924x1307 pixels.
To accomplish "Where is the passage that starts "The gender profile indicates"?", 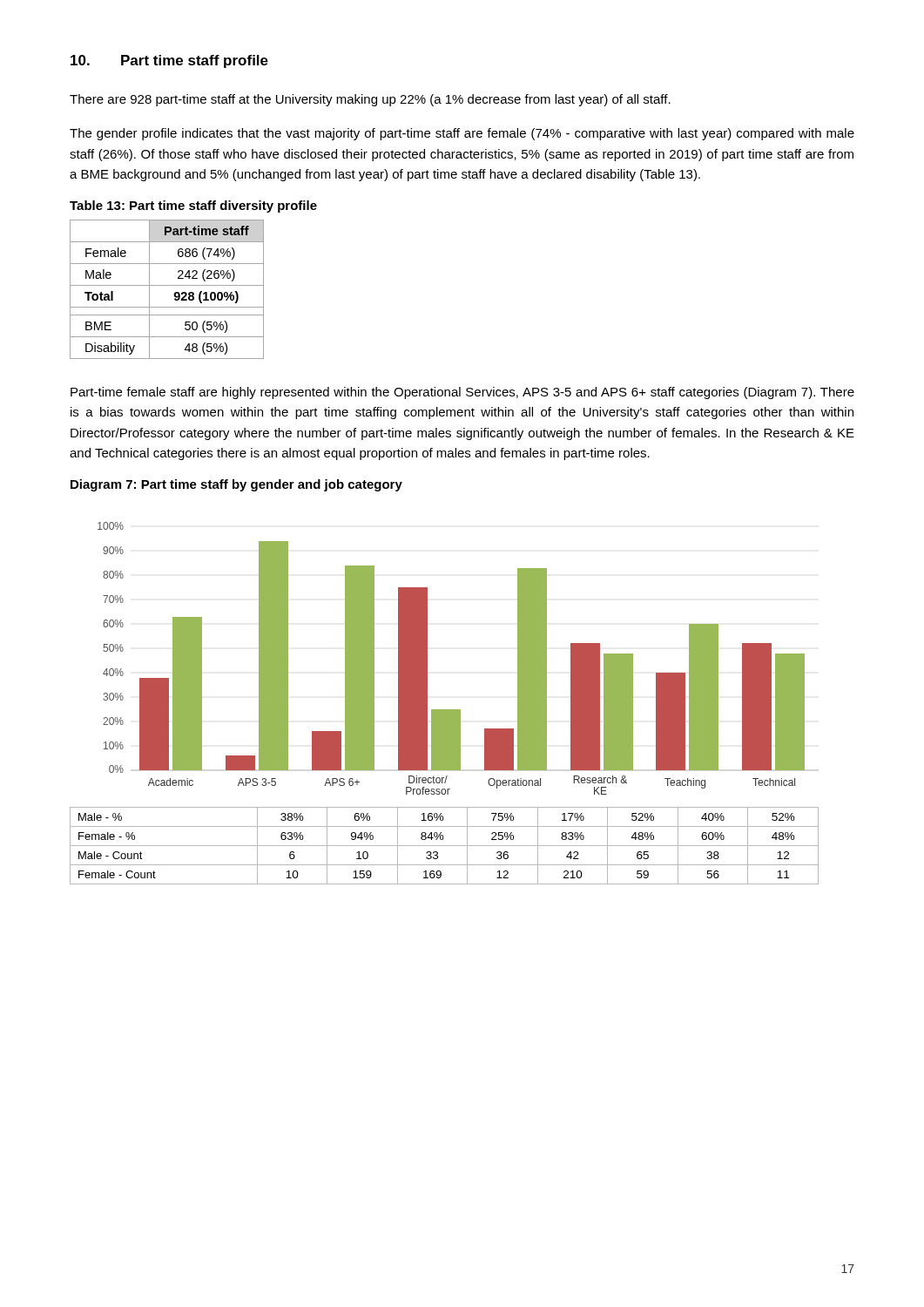I will click(462, 154).
